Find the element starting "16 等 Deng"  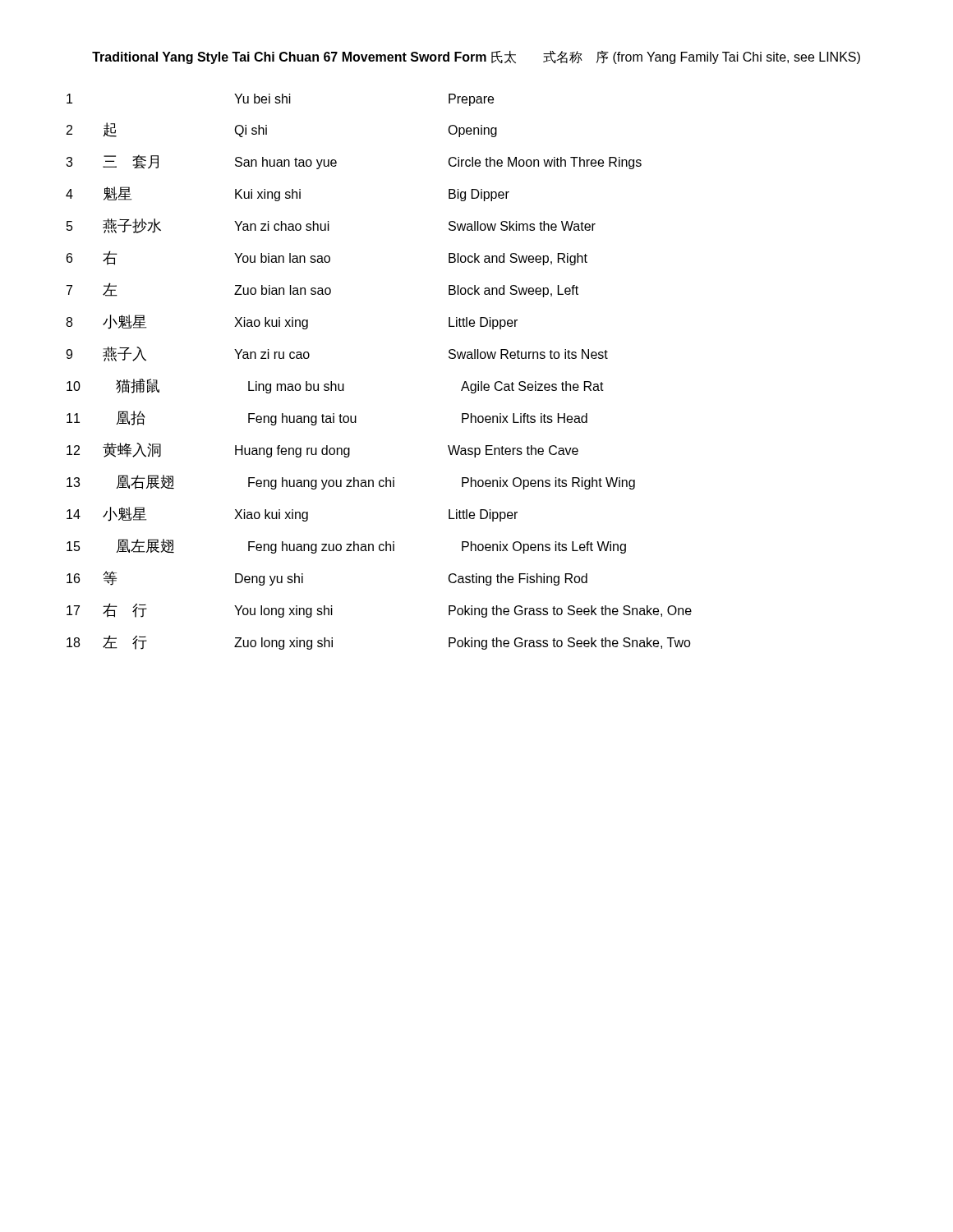coord(69,578)
